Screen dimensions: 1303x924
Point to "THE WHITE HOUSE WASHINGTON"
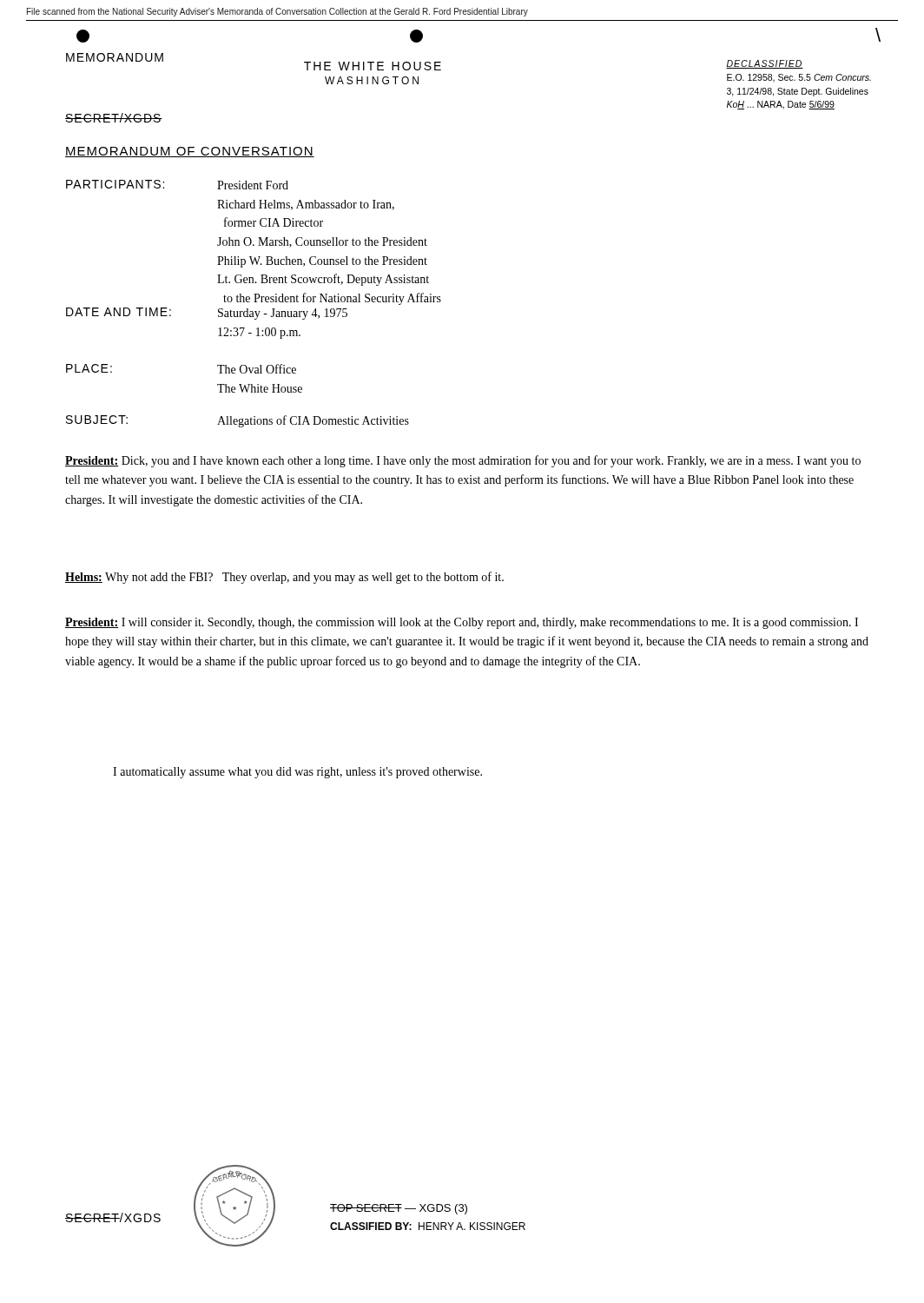(x=373, y=73)
